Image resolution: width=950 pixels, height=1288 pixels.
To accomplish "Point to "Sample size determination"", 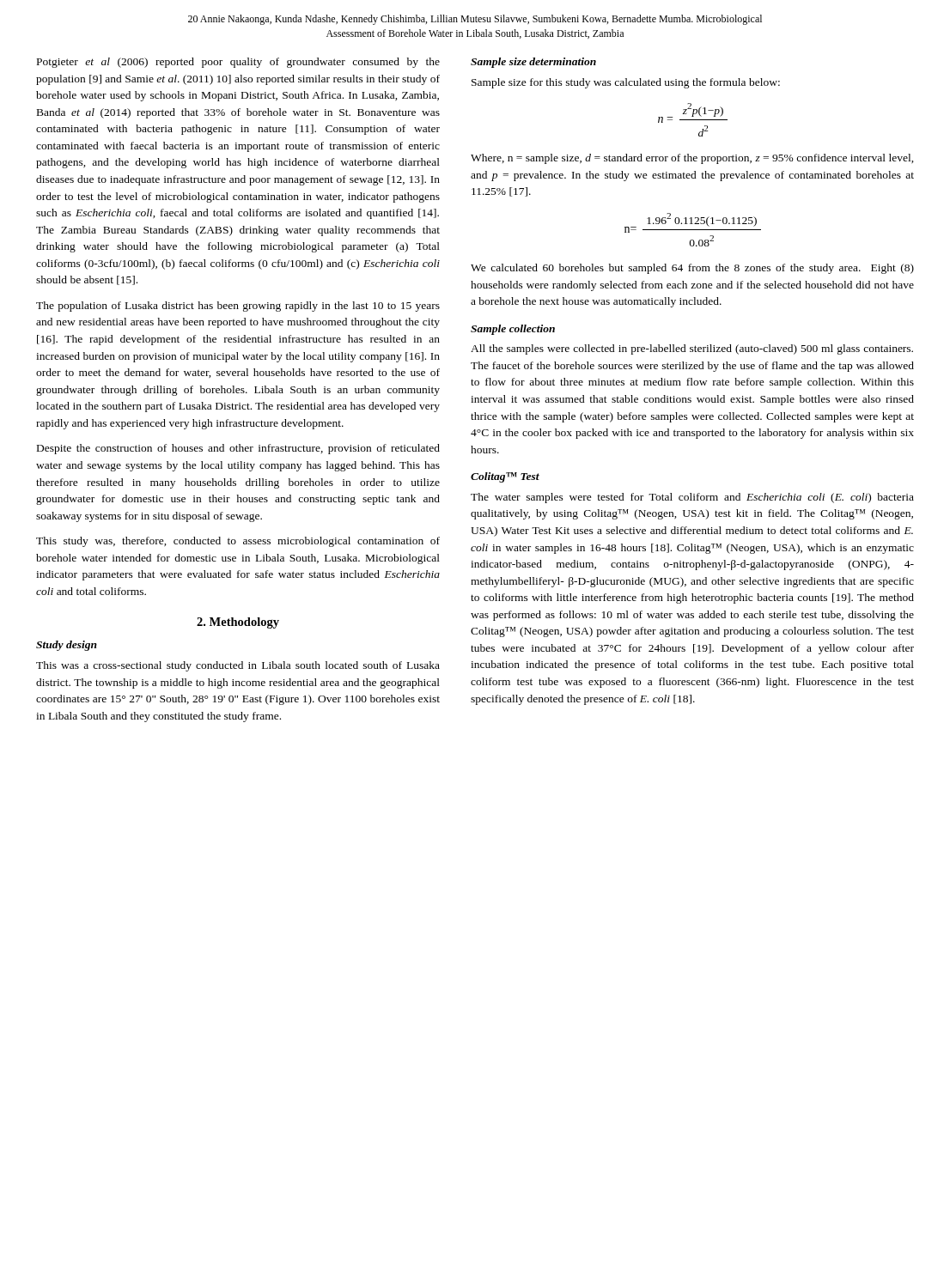I will [534, 61].
